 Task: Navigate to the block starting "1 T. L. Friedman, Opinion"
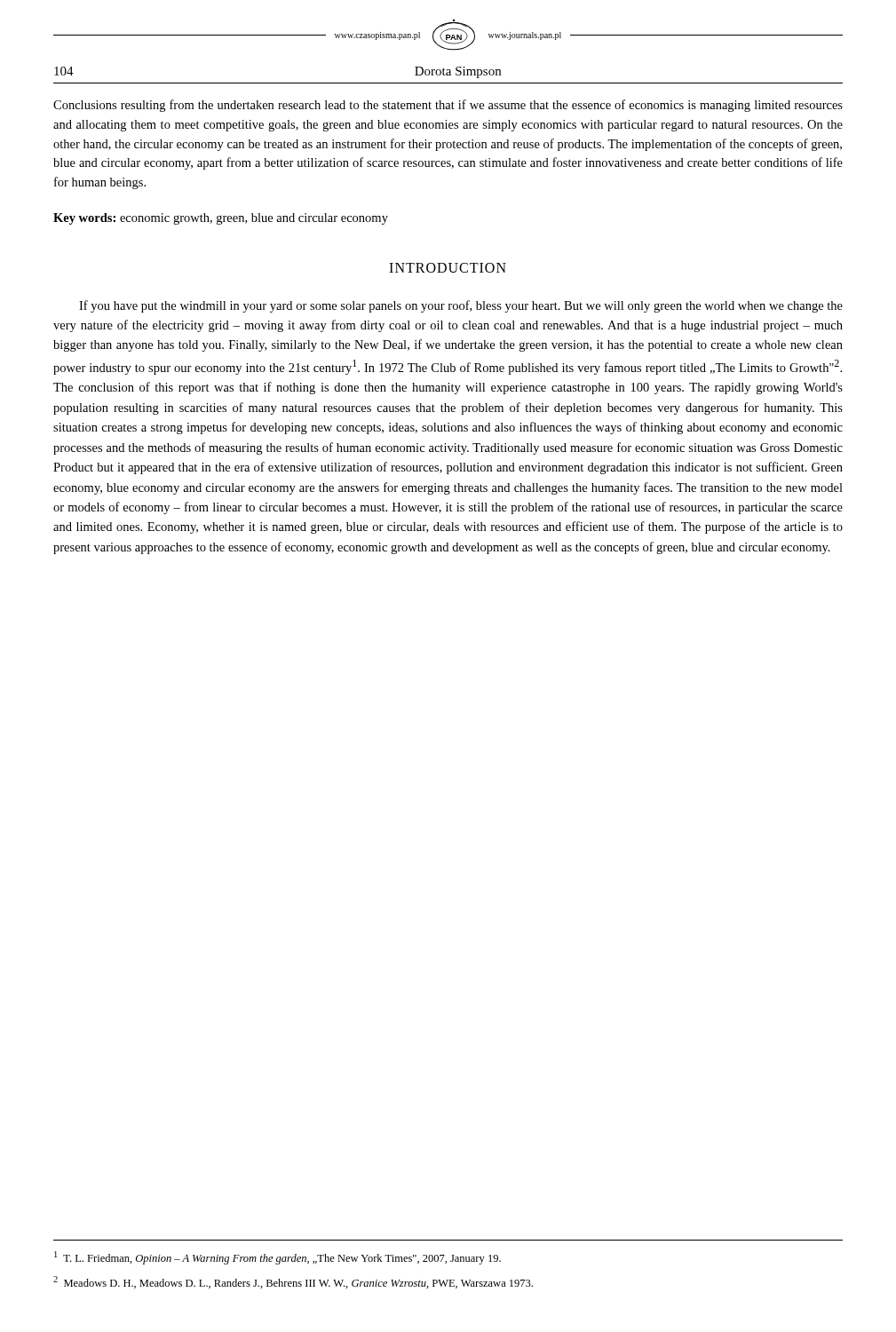tap(277, 1257)
